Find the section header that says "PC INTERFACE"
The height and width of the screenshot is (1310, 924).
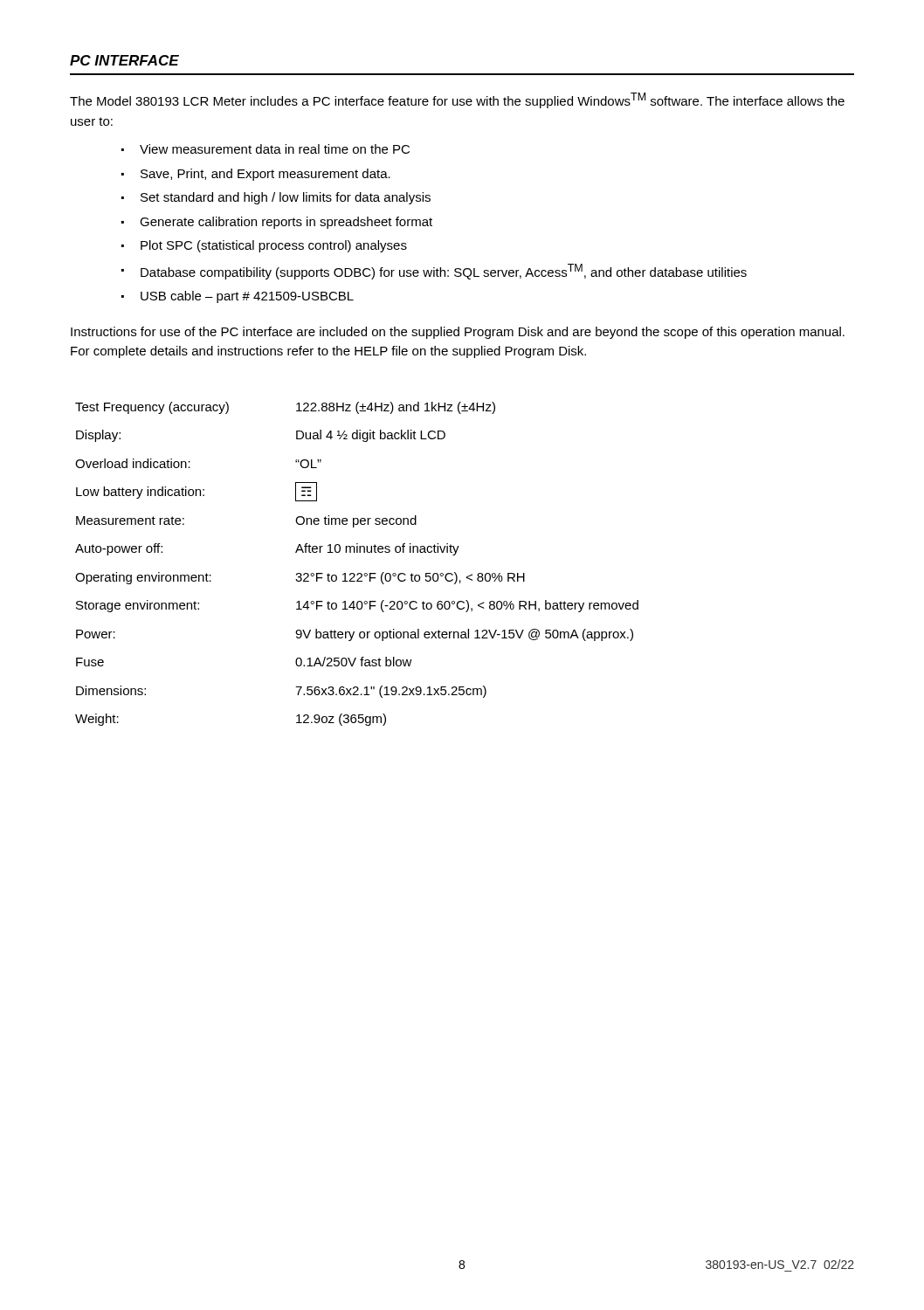(124, 61)
